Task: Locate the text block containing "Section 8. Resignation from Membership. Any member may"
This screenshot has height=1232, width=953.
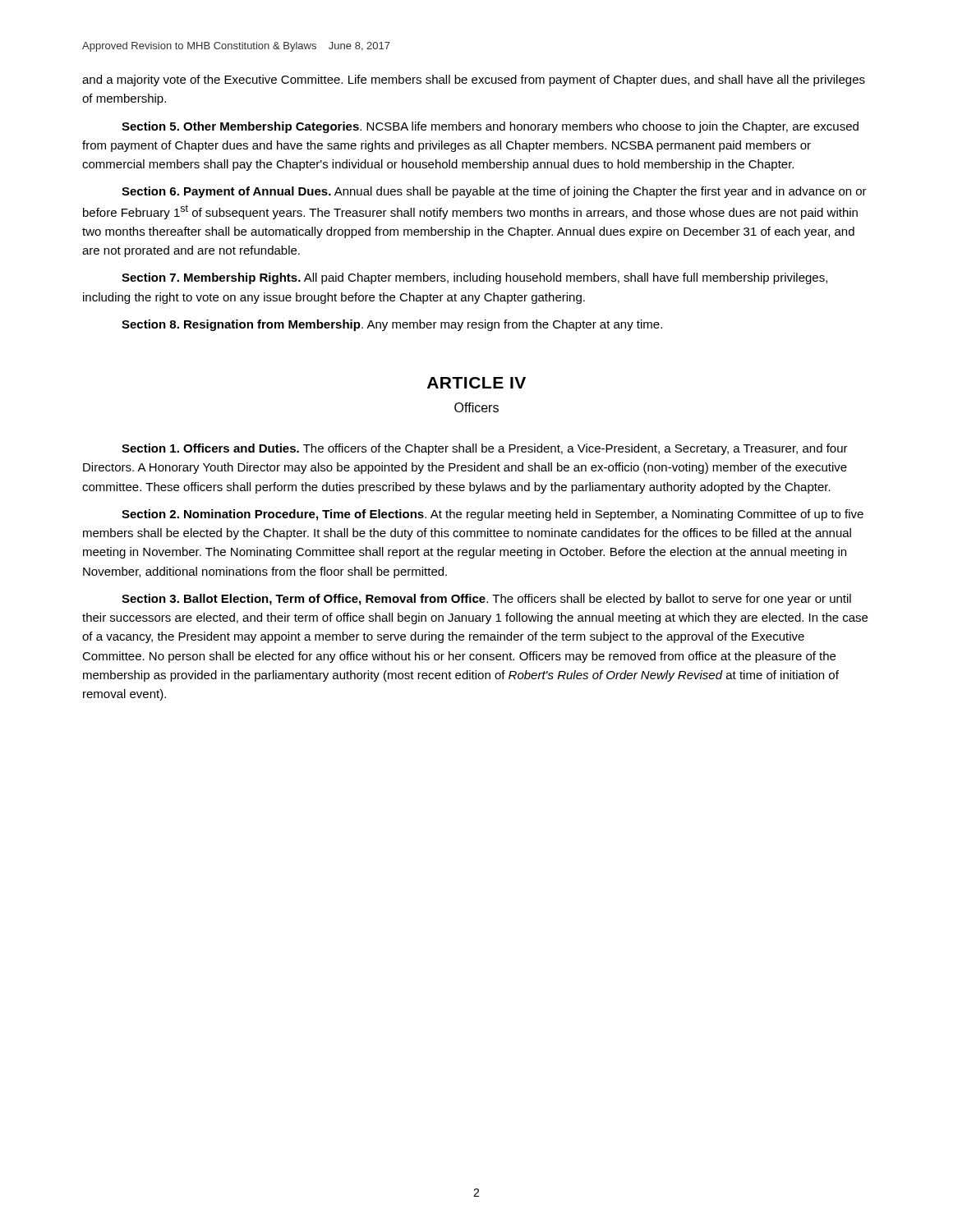Action: pyautogui.click(x=476, y=324)
